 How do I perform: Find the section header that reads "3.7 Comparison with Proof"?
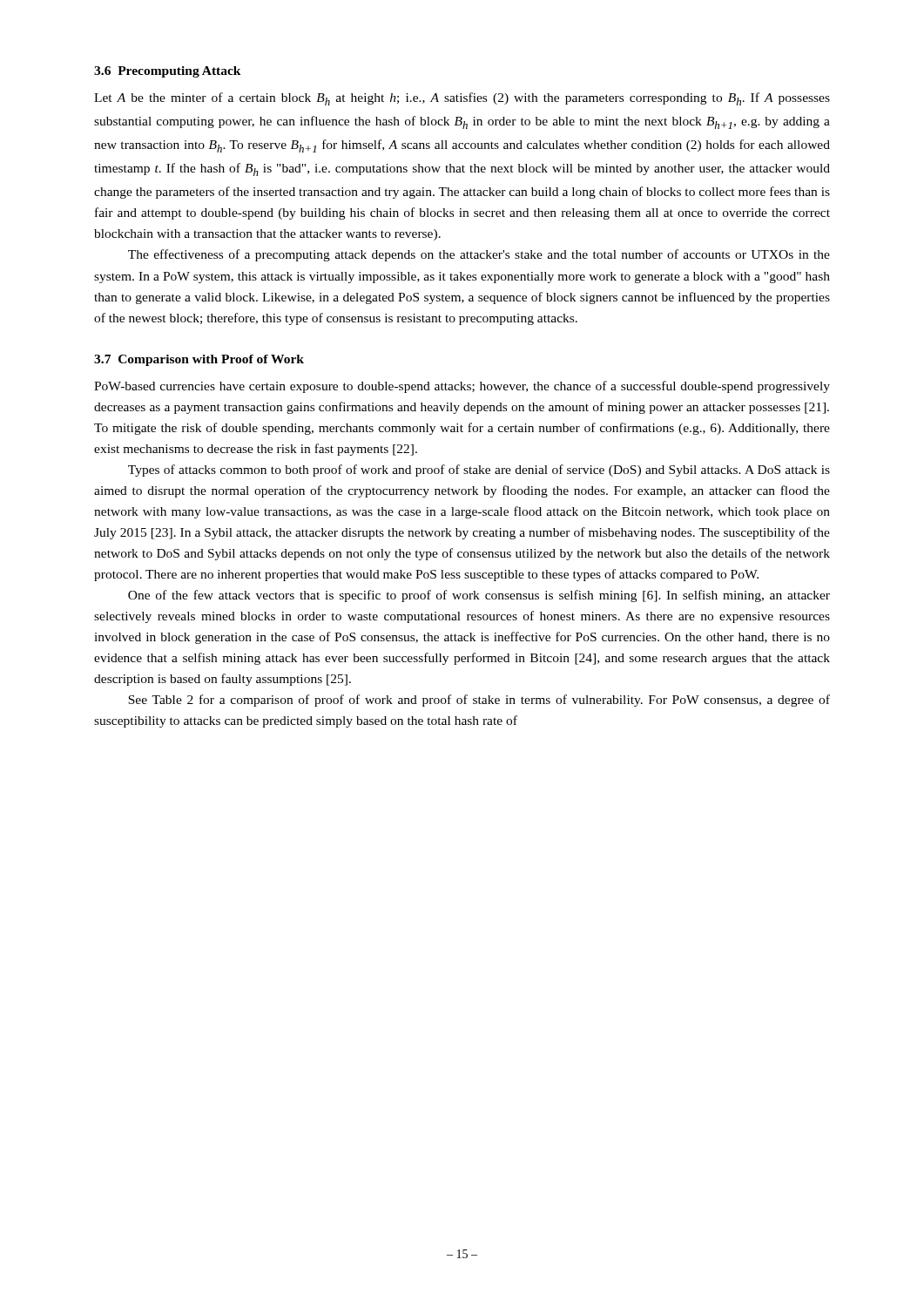click(x=199, y=358)
